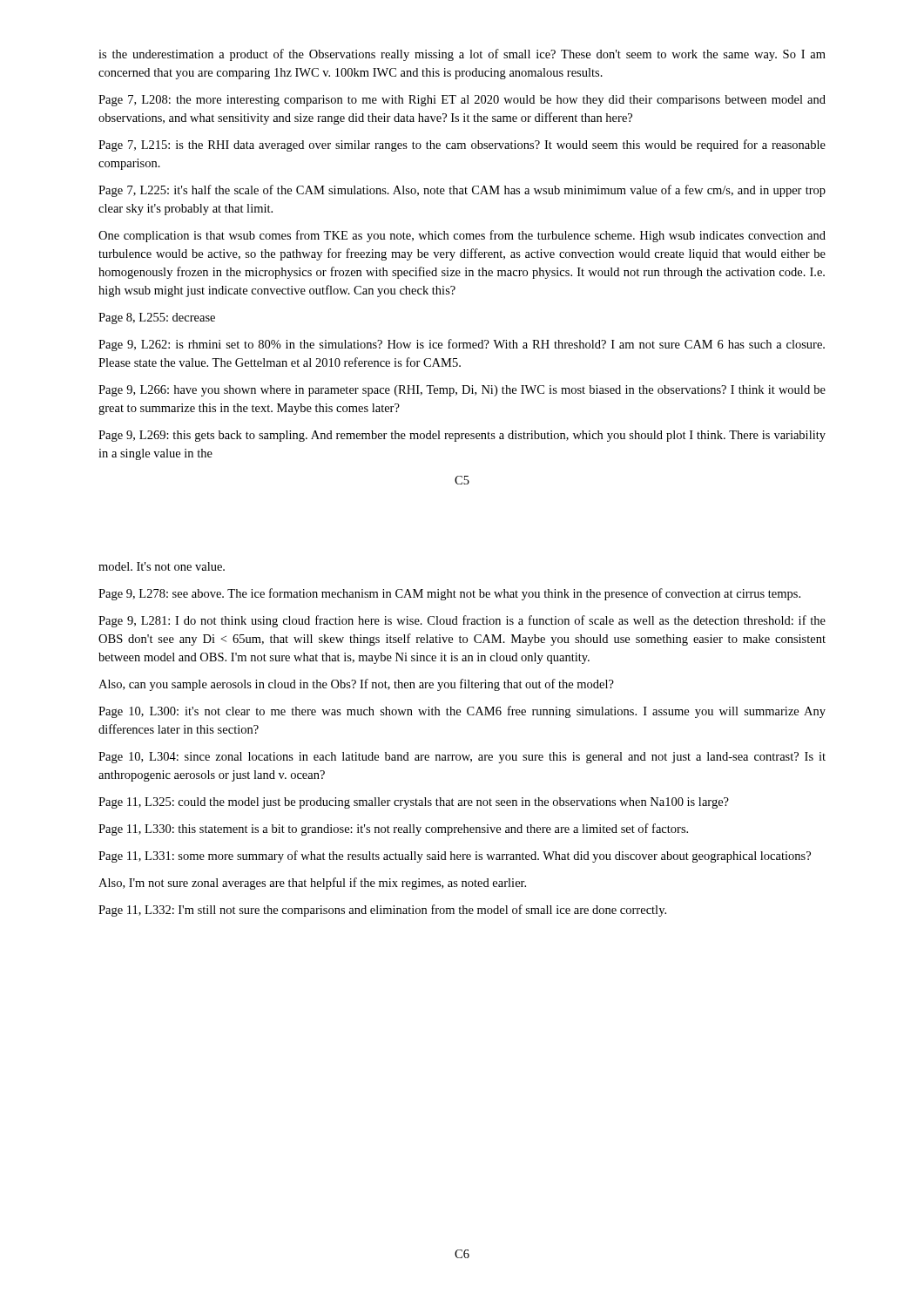Image resolution: width=924 pixels, height=1307 pixels.
Task: Select the text that reads "Page 8, L255: decrease"
Action: point(157,318)
